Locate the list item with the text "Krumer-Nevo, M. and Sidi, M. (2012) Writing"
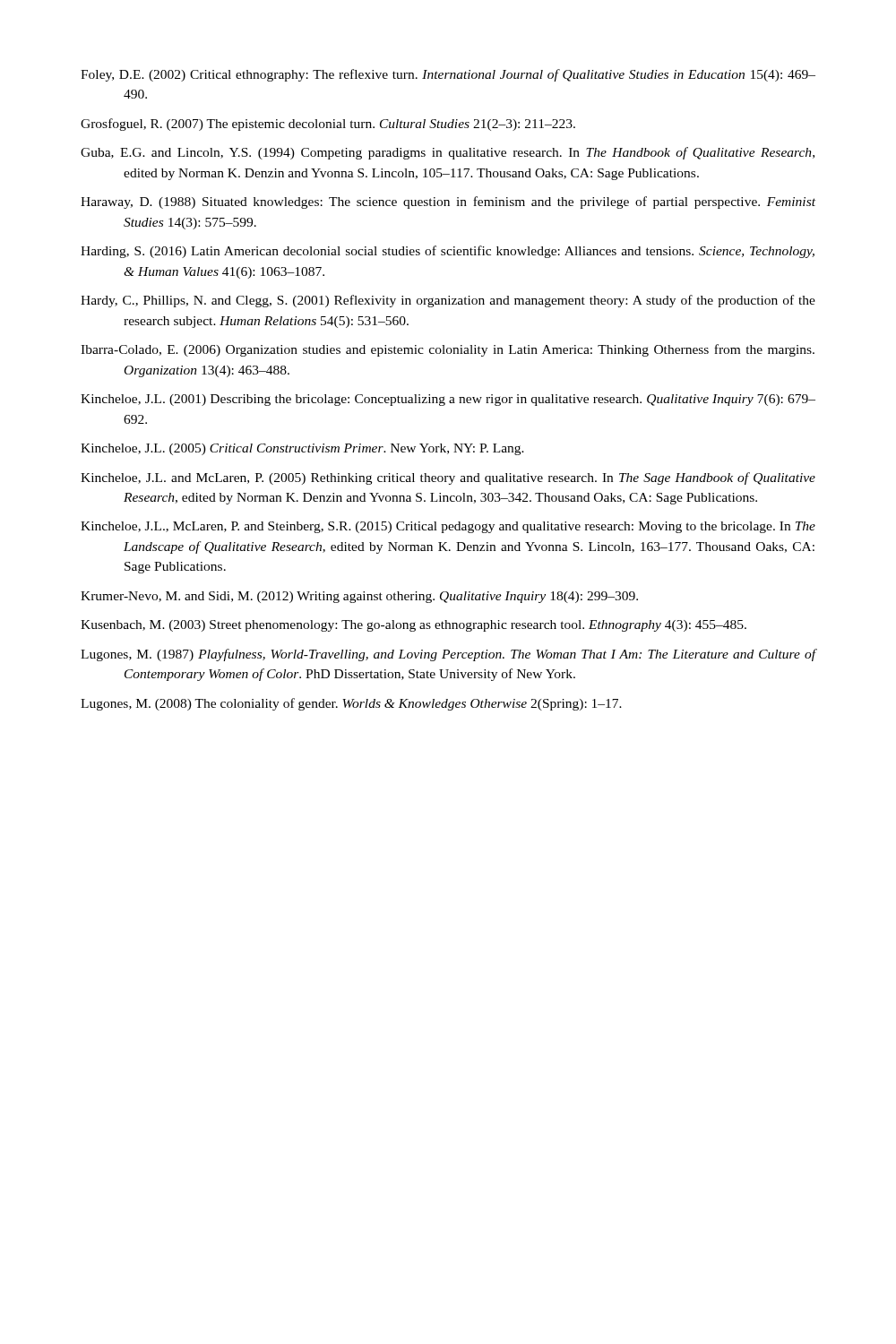This screenshot has height=1344, width=896. coord(360,595)
